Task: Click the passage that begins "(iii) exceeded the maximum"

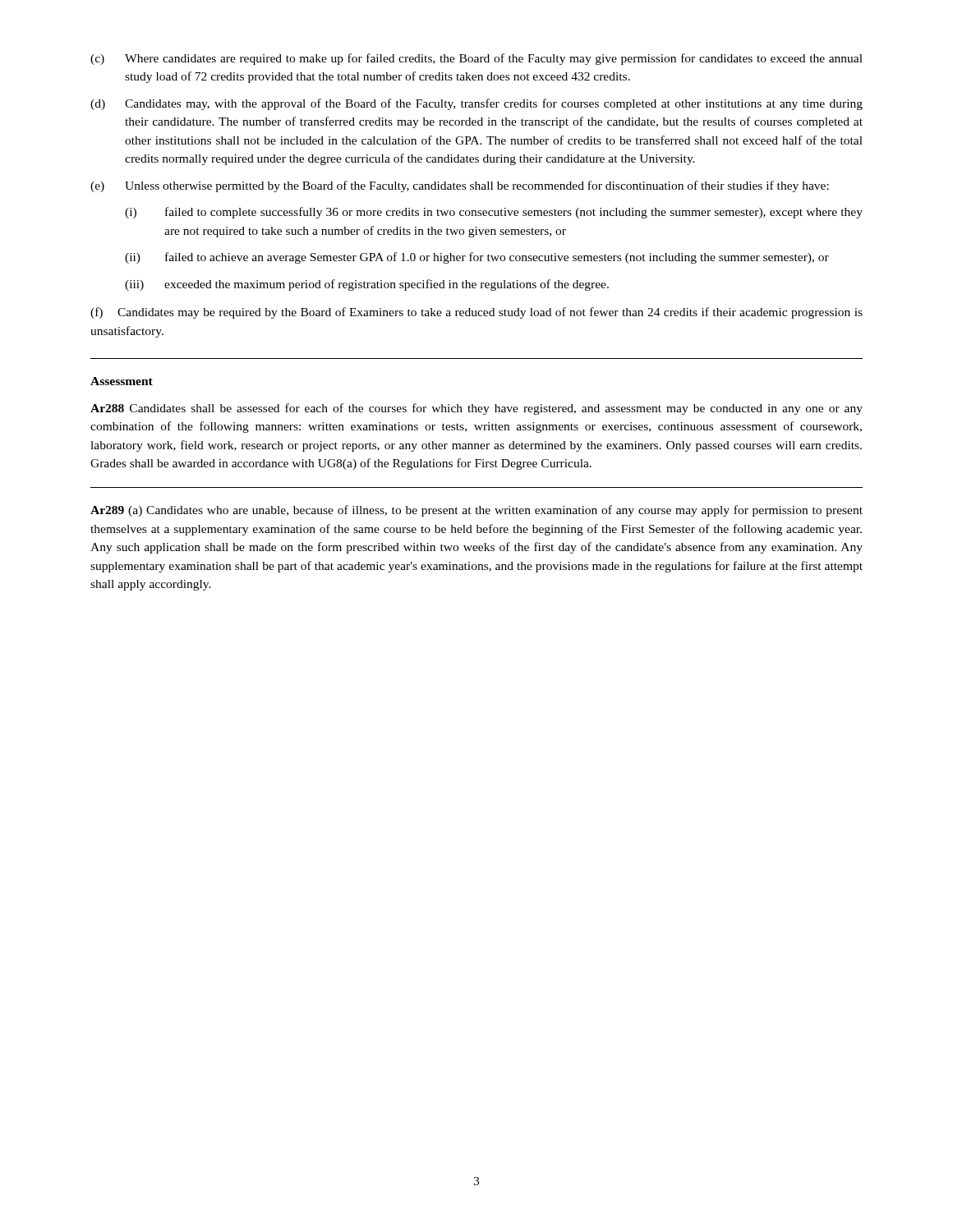Action: (494, 284)
